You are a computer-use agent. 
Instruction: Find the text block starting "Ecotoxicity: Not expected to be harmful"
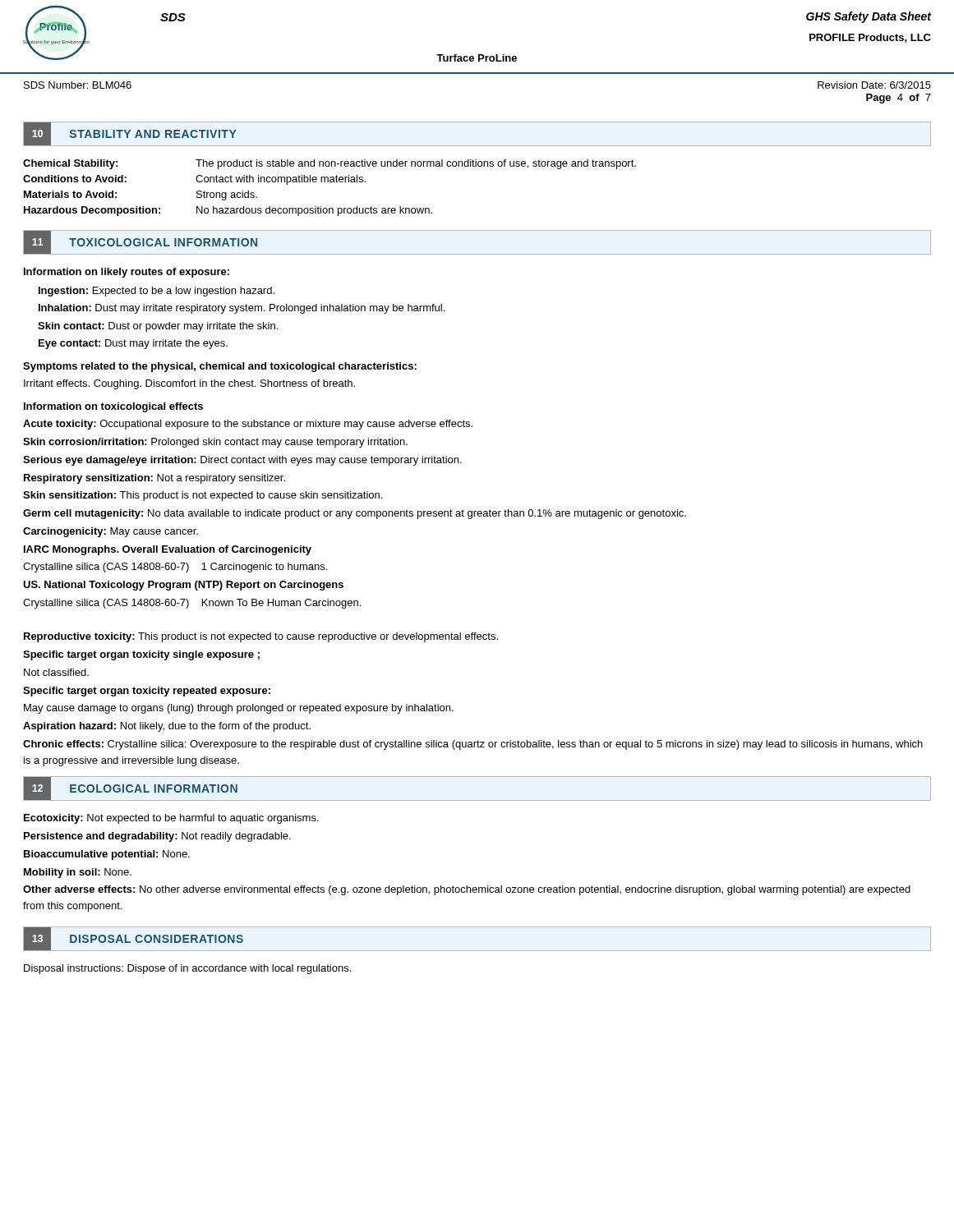pyautogui.click(x=171, y=819)
